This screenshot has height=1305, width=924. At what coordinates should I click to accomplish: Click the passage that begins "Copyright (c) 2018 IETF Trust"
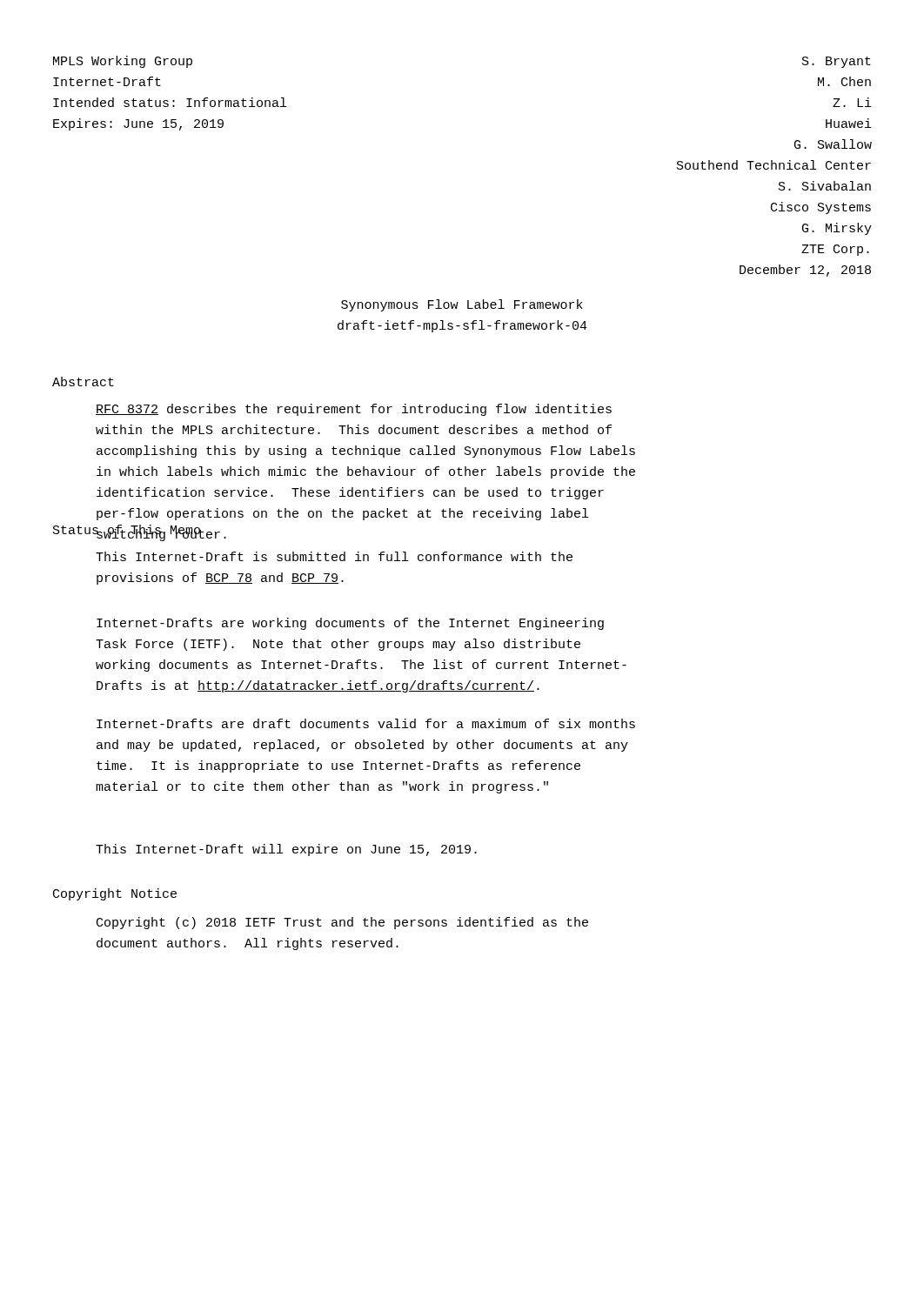pos(342,934)
